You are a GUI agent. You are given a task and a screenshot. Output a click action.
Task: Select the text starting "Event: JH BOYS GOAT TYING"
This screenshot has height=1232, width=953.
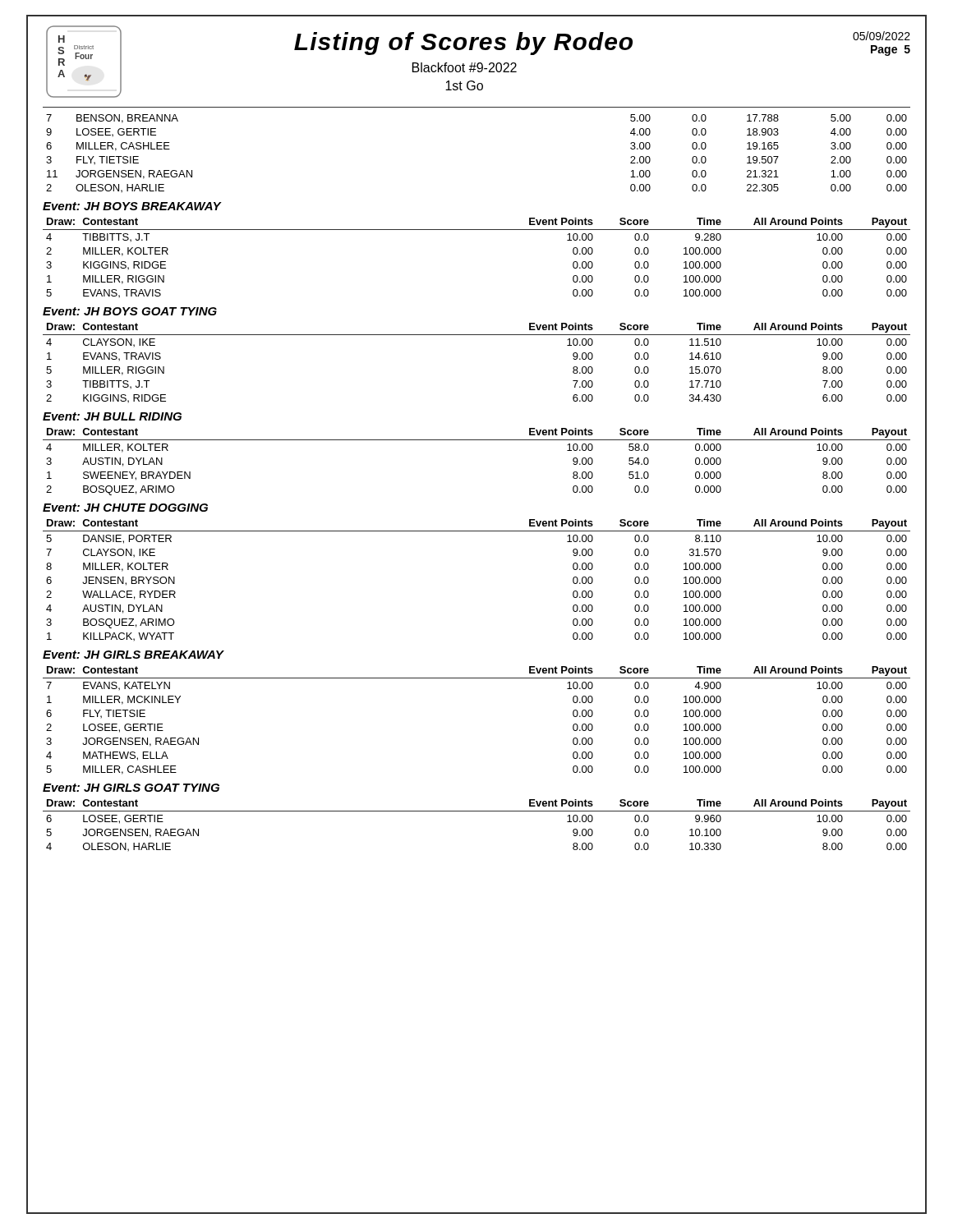click(x=130, y=311)
